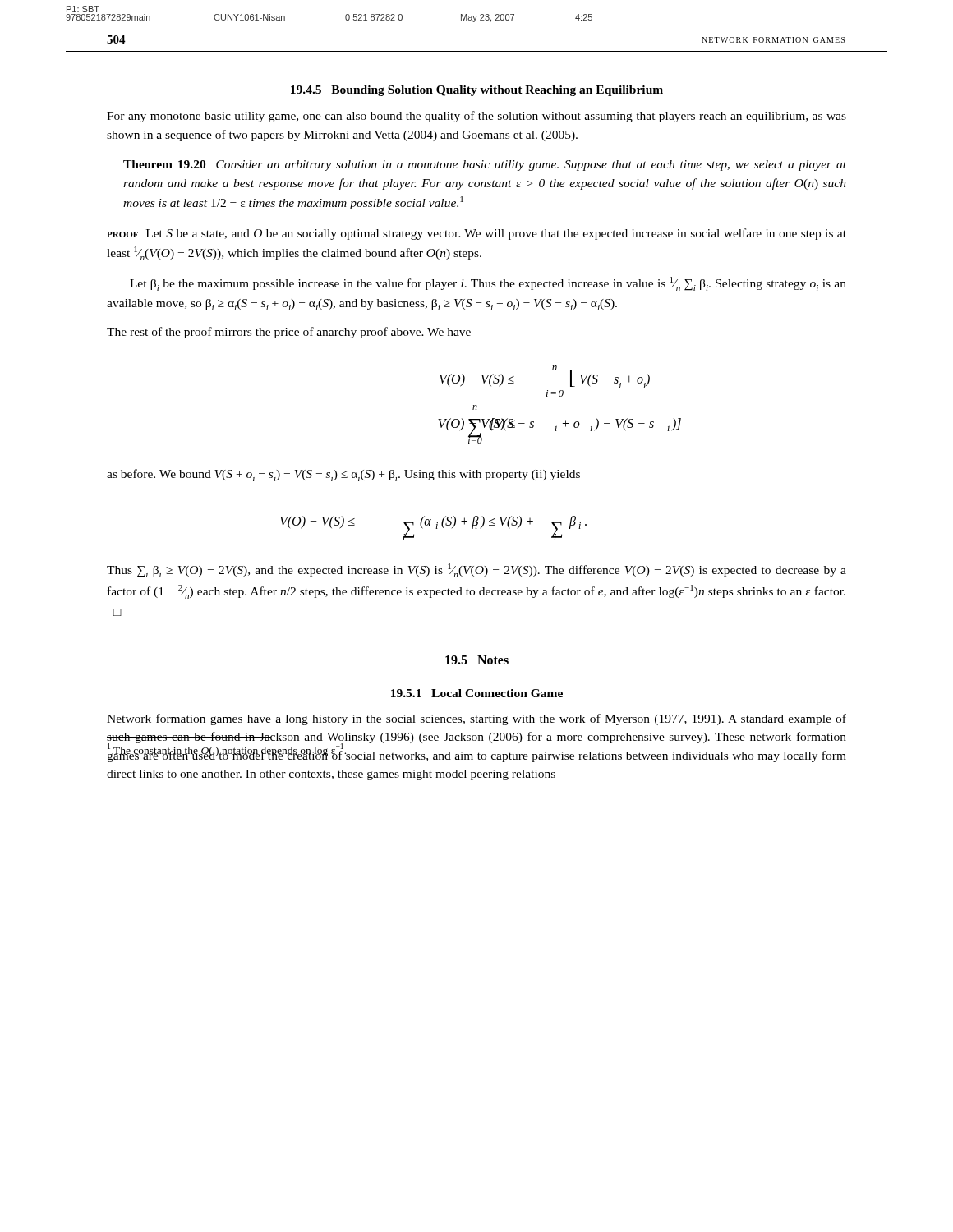The image size is (953, 1232).
Task: Find the text block containing "Theorem 19.20 Consider an arbitrary solution in"
Action: [485, 184]
